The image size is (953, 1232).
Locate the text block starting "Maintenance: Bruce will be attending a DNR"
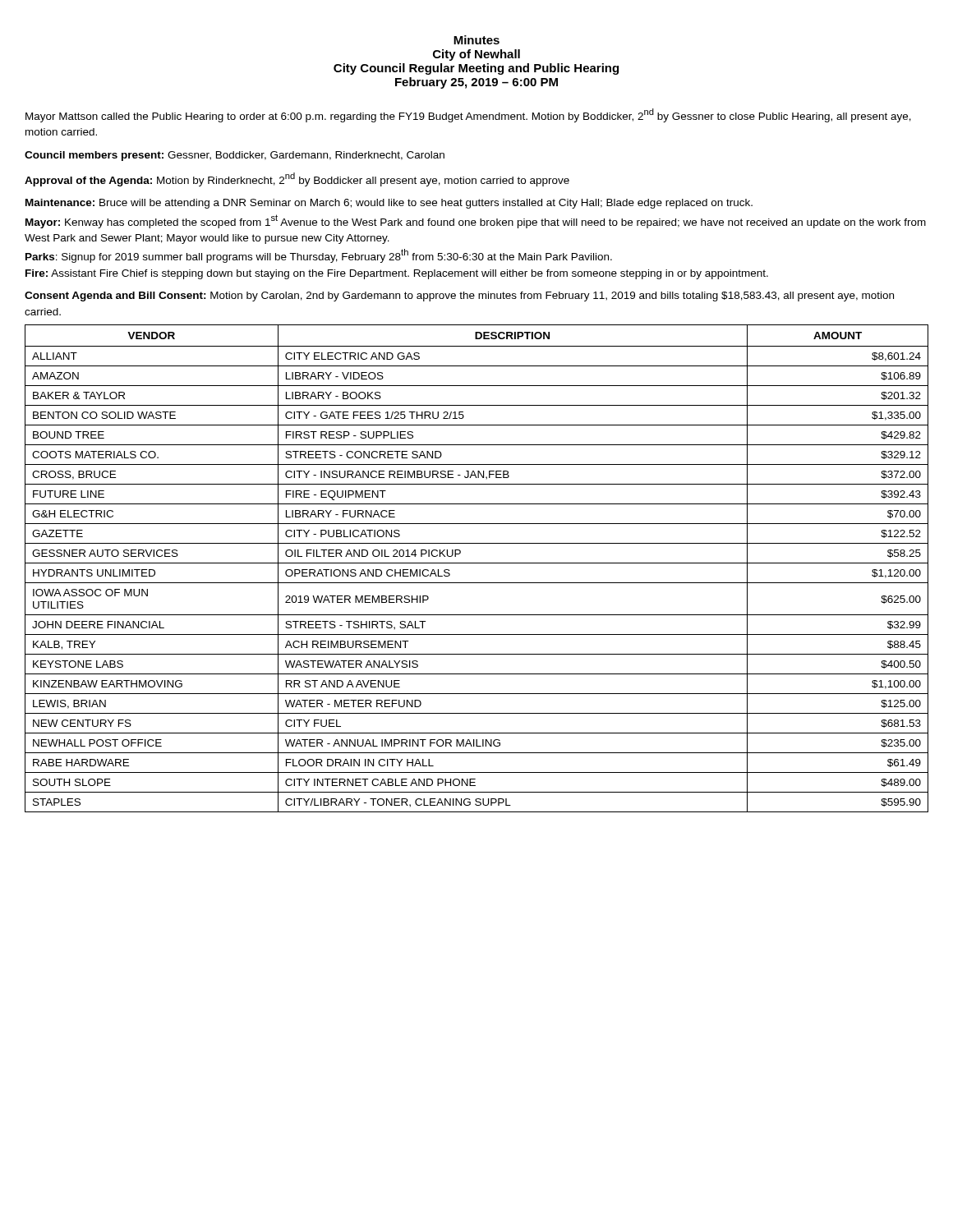tap(389, 204)
